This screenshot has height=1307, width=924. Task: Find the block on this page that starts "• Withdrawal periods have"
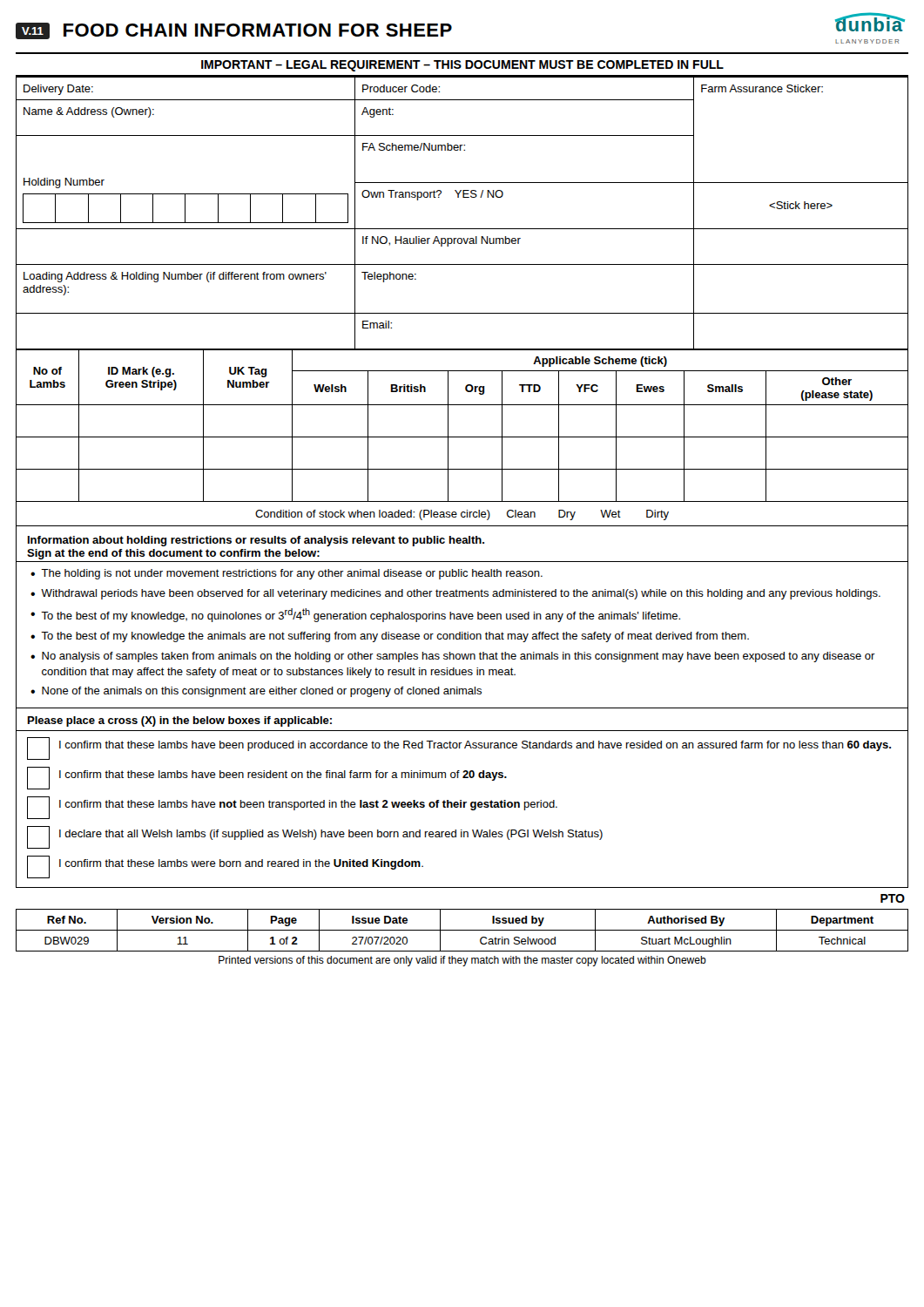coord(456,594)
